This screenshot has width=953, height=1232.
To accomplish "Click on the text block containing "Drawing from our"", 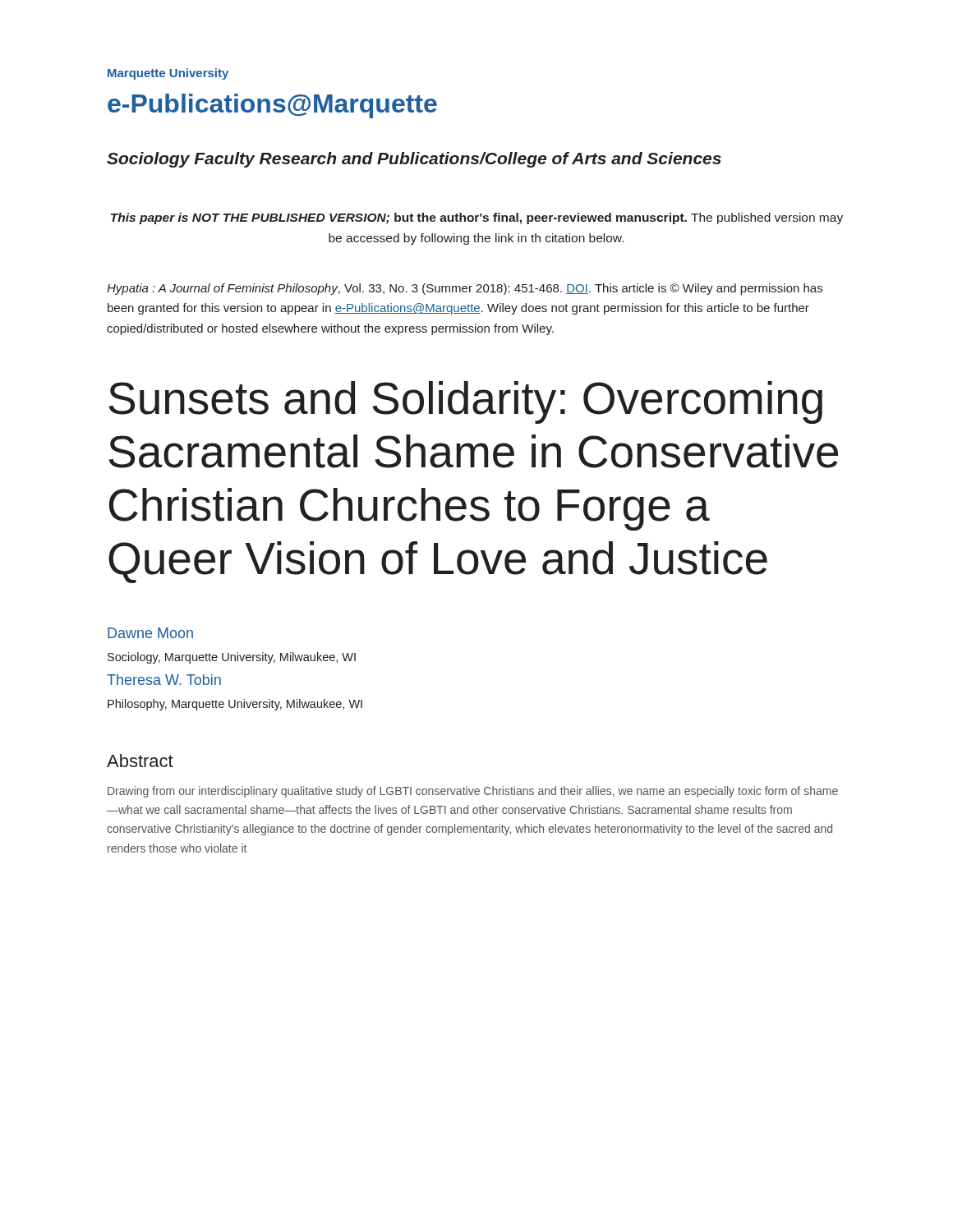I will click(x=472, y=820).
